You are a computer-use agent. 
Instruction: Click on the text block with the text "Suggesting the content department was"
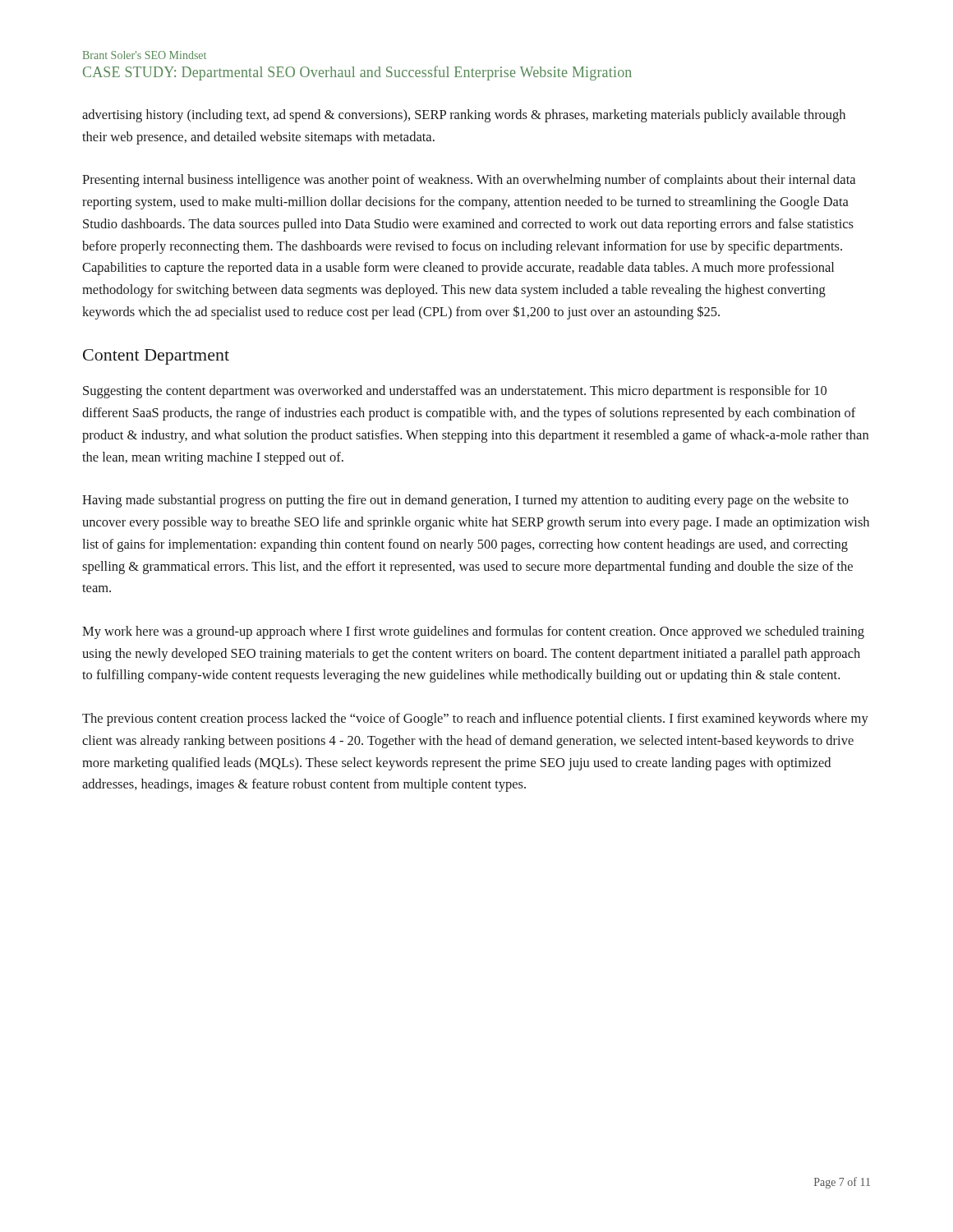tap(476, 424)
